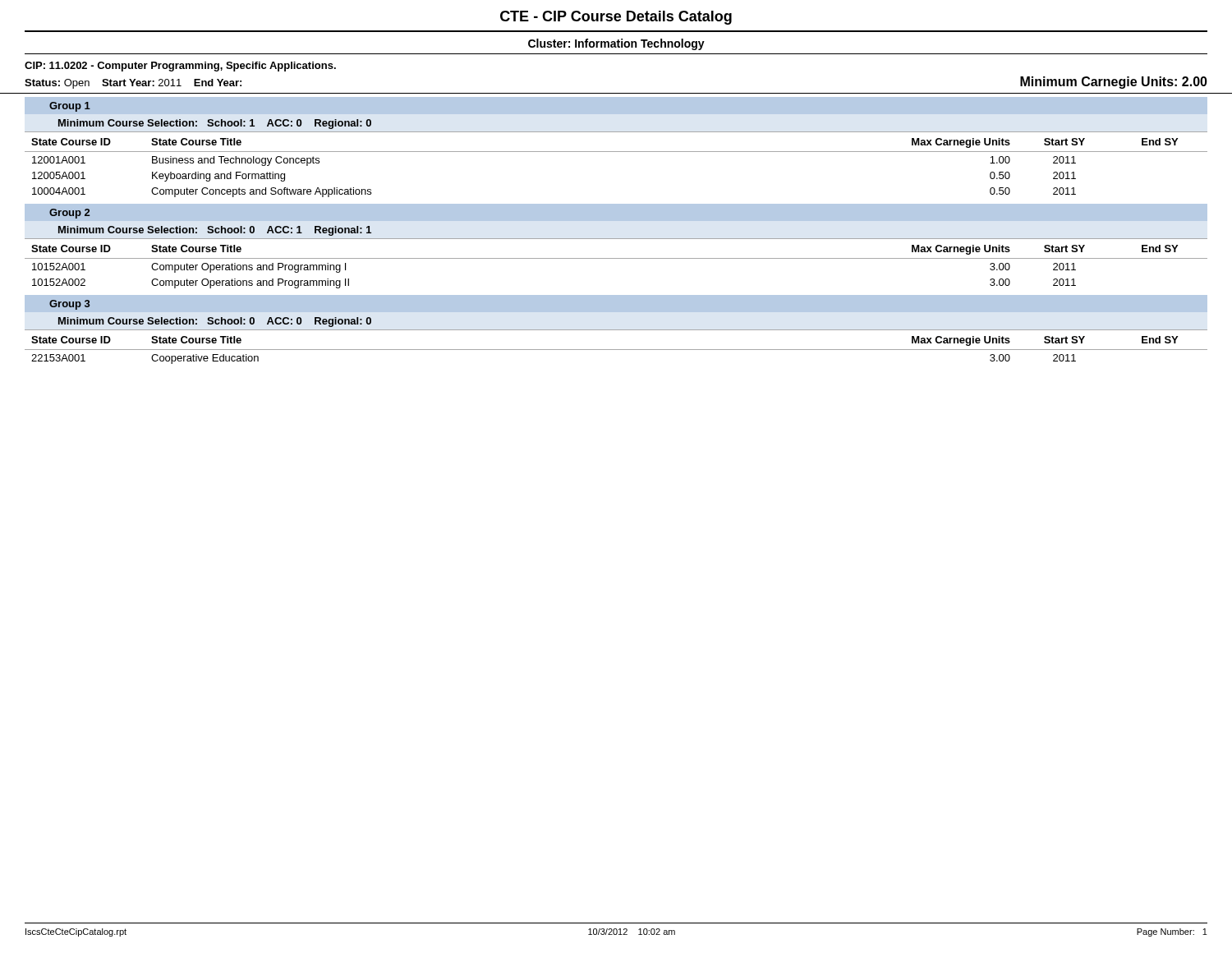The image size is (1232, 953).
Task: Locate the title that says "CTE - CIP Course Details Catalog"
Action: pyautogui.click(x=616, y=16)
